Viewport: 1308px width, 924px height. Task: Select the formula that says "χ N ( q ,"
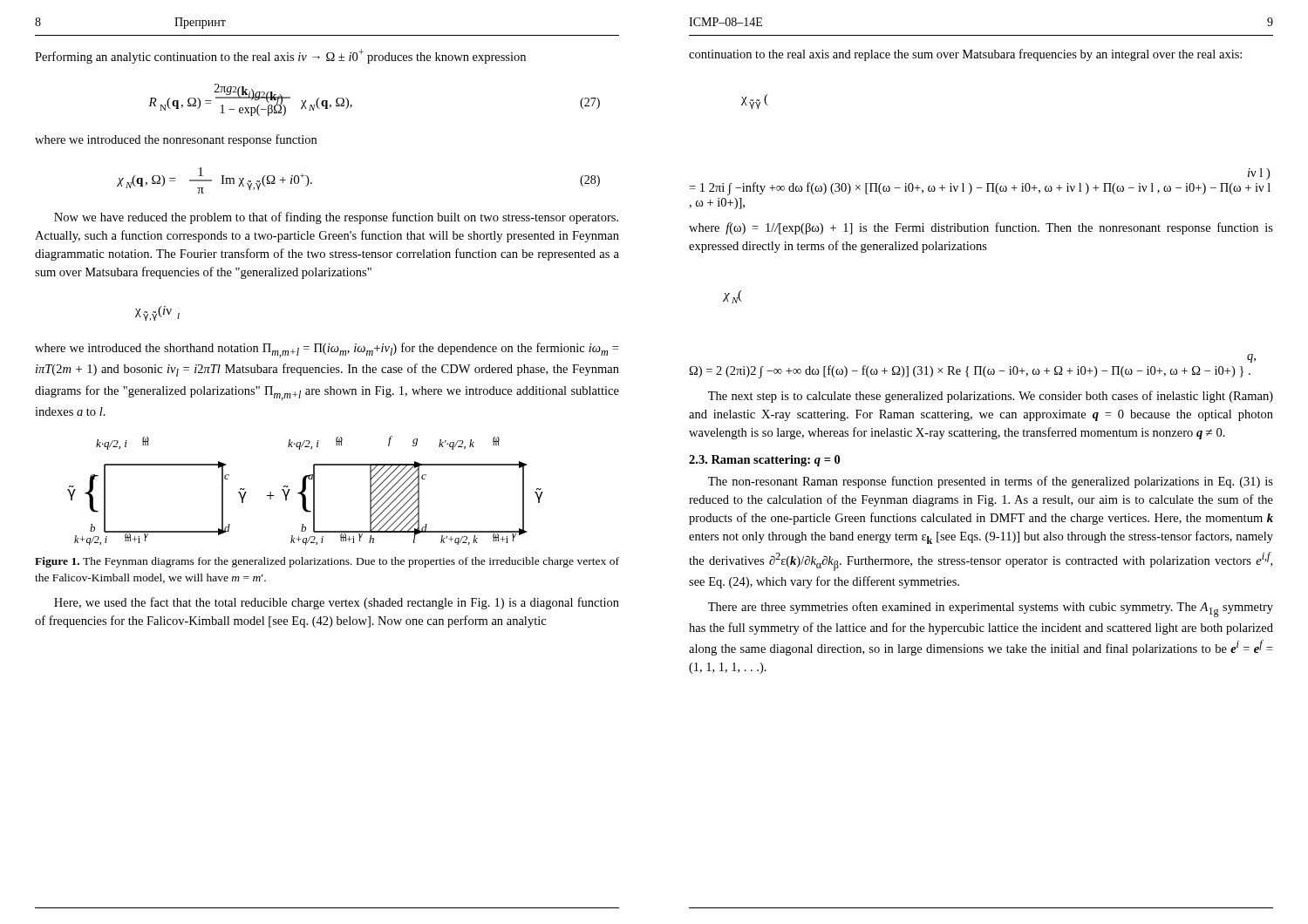click(200, 180)
